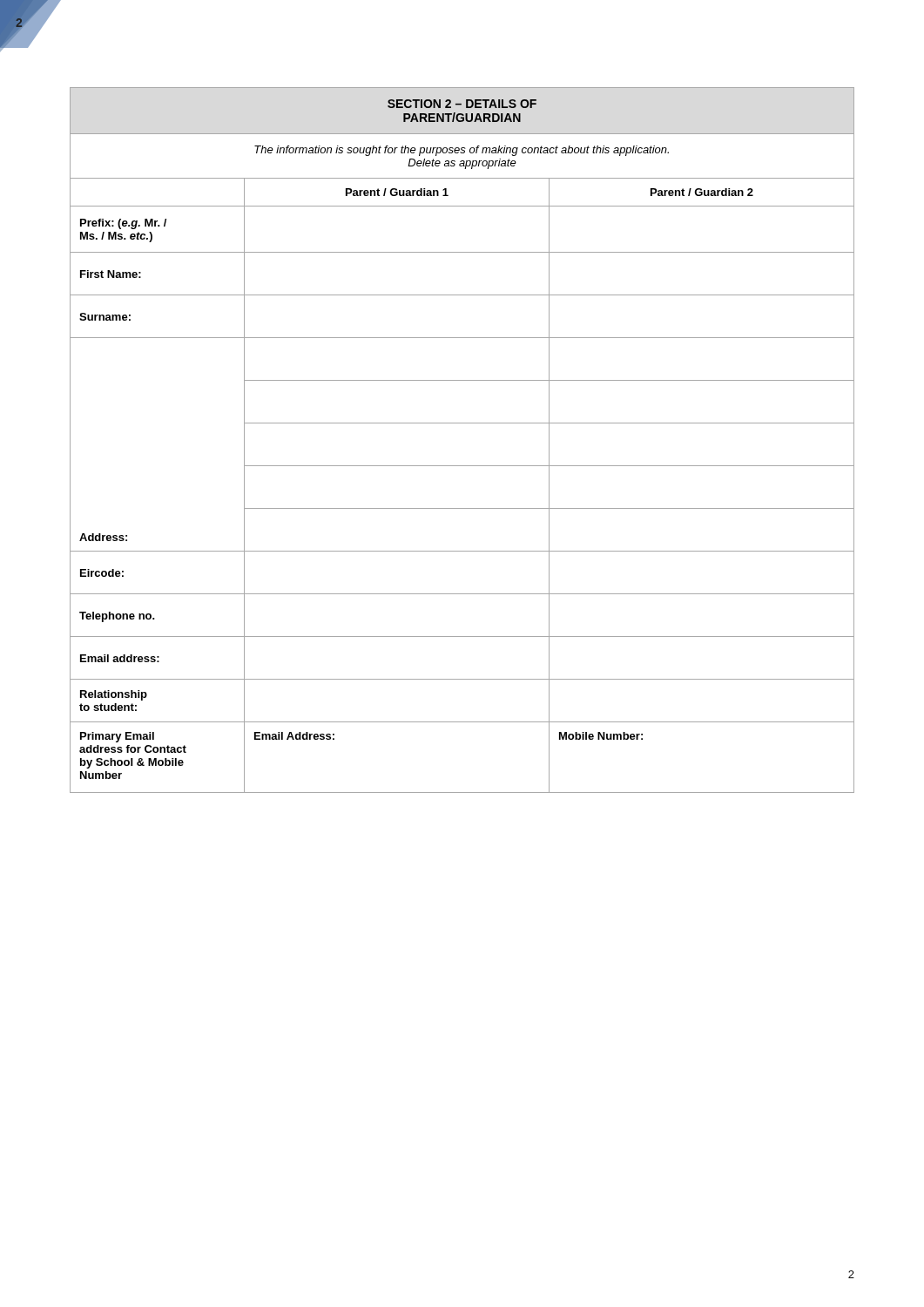This screenshot has width=924, height=1307.
Task: Click the passage that begins "The information is"
Action: coord(462,156)
